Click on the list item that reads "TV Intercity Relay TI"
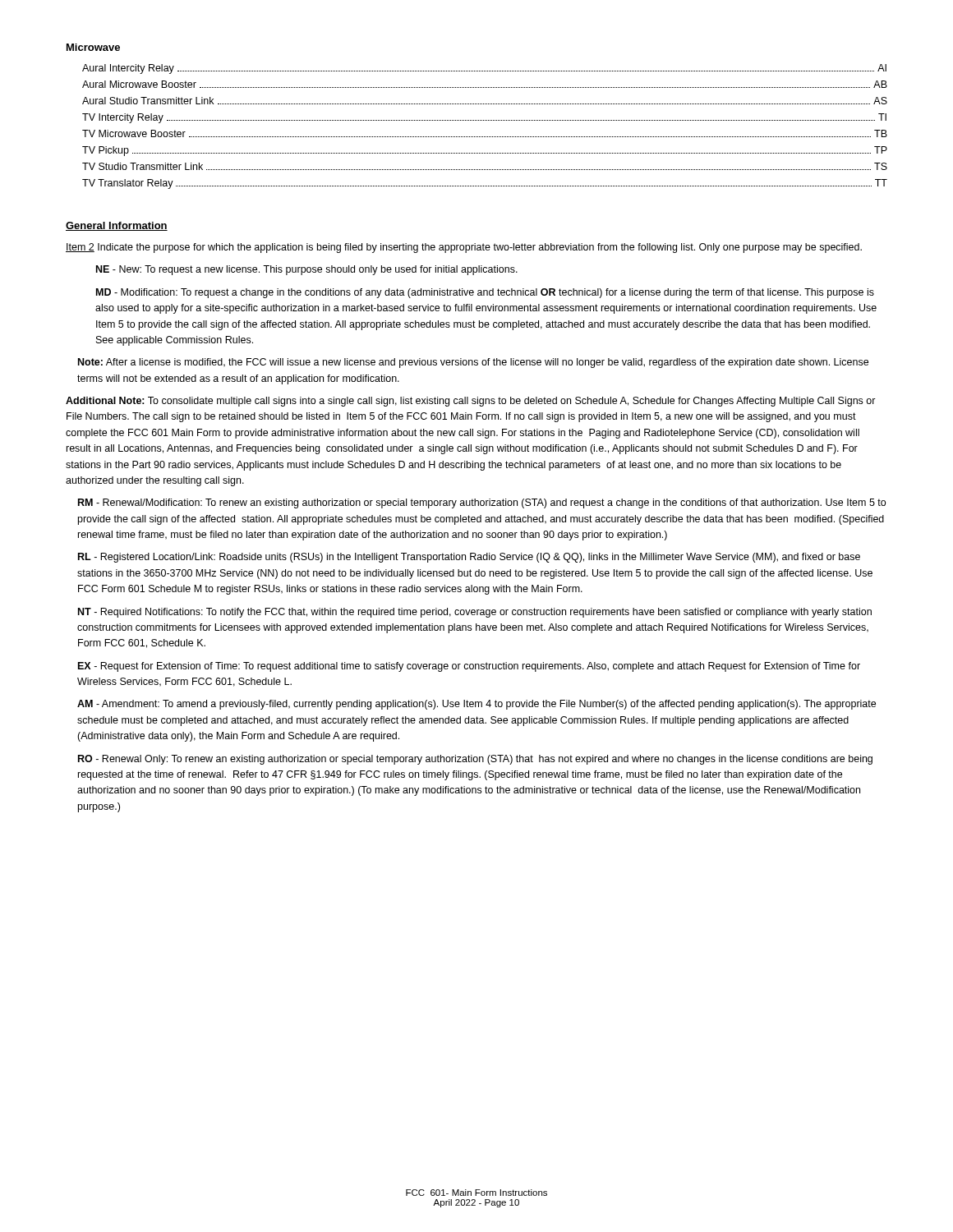The height and width of the screenshot is (1232, 953). click(485, 117)
